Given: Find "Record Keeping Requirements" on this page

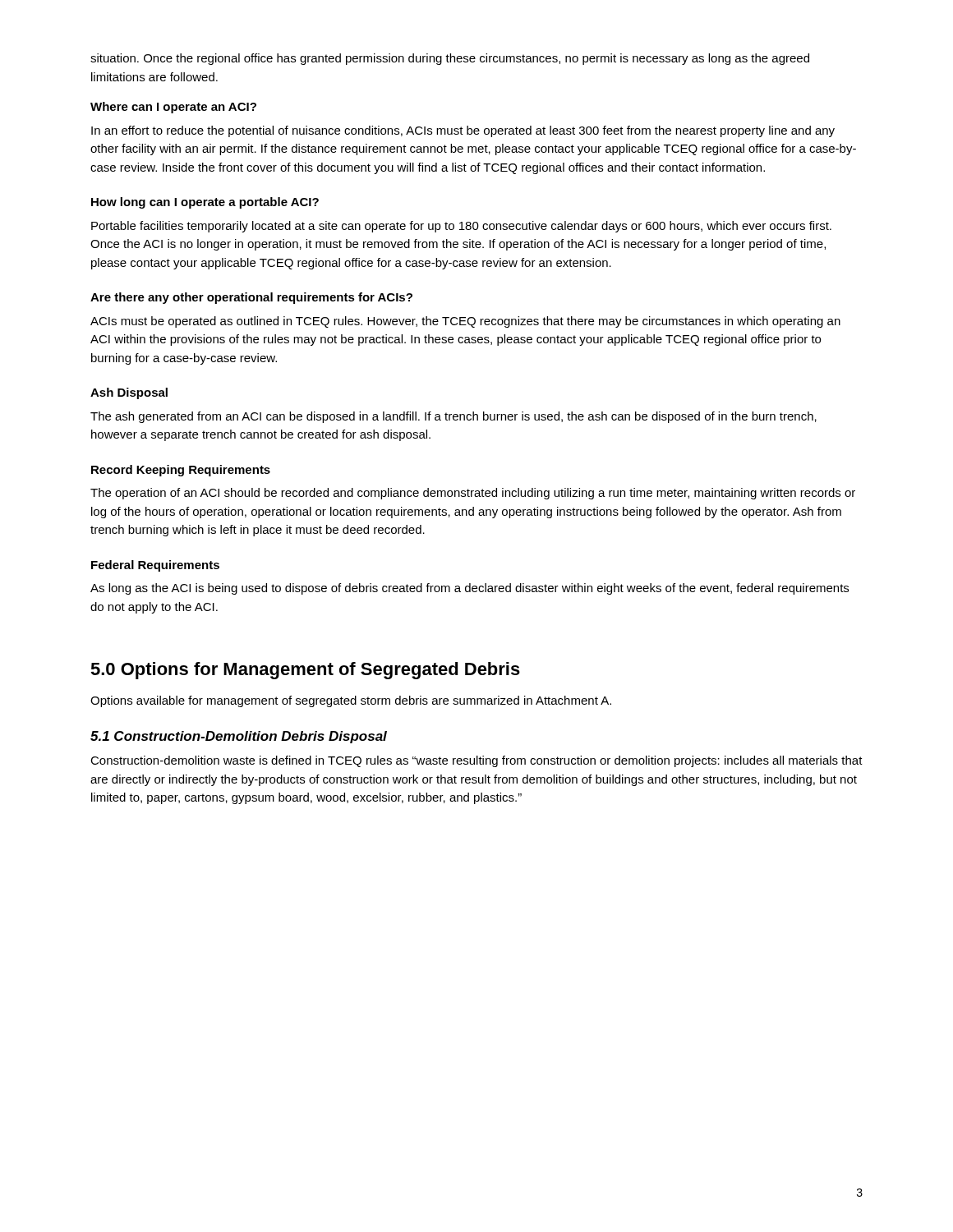Looking at the screenshot, I should click(180, 469).
